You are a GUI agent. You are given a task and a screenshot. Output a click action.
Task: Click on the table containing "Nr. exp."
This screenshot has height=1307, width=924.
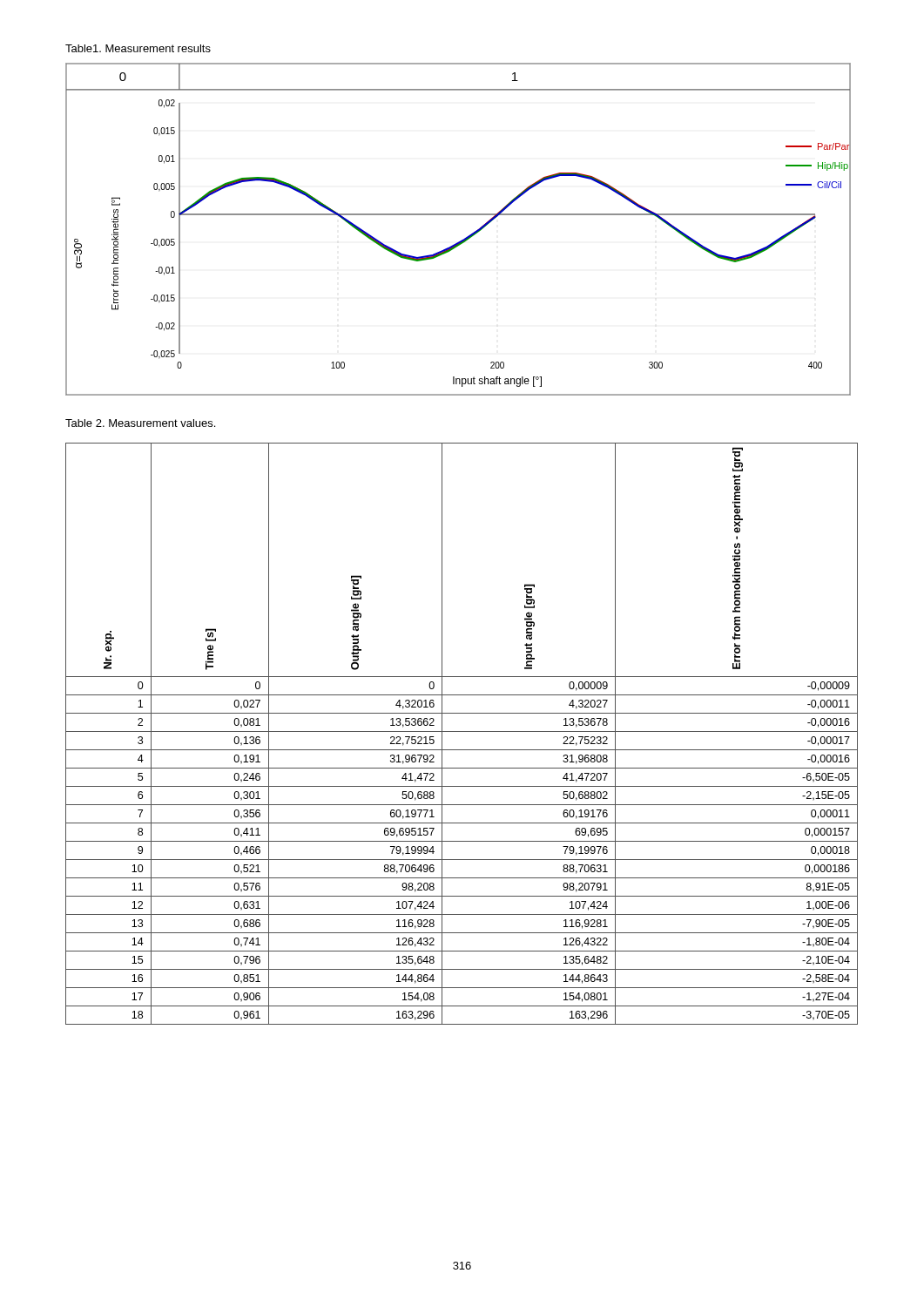click(462, 733)
